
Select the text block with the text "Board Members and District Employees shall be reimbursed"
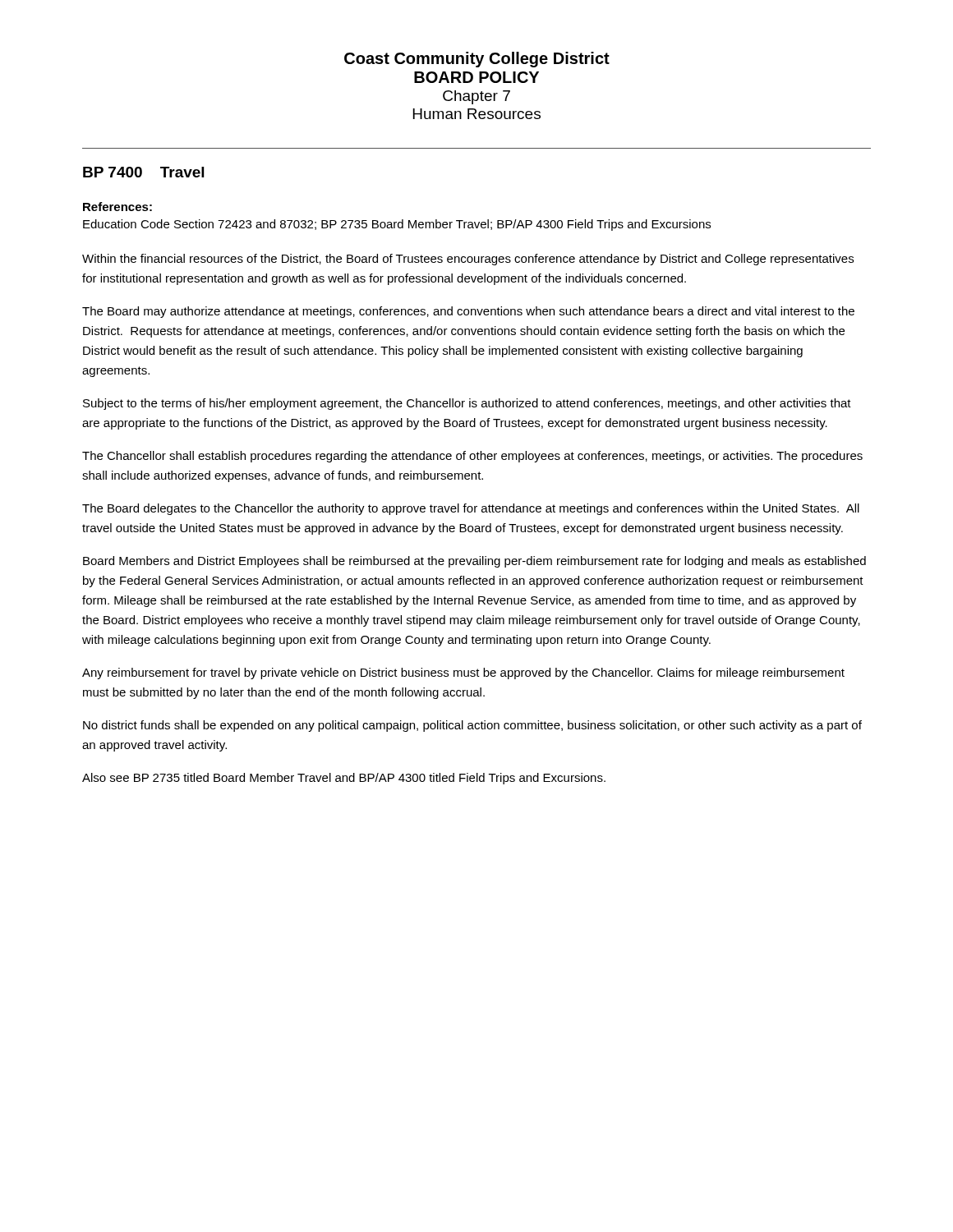(x=474, y=600)
